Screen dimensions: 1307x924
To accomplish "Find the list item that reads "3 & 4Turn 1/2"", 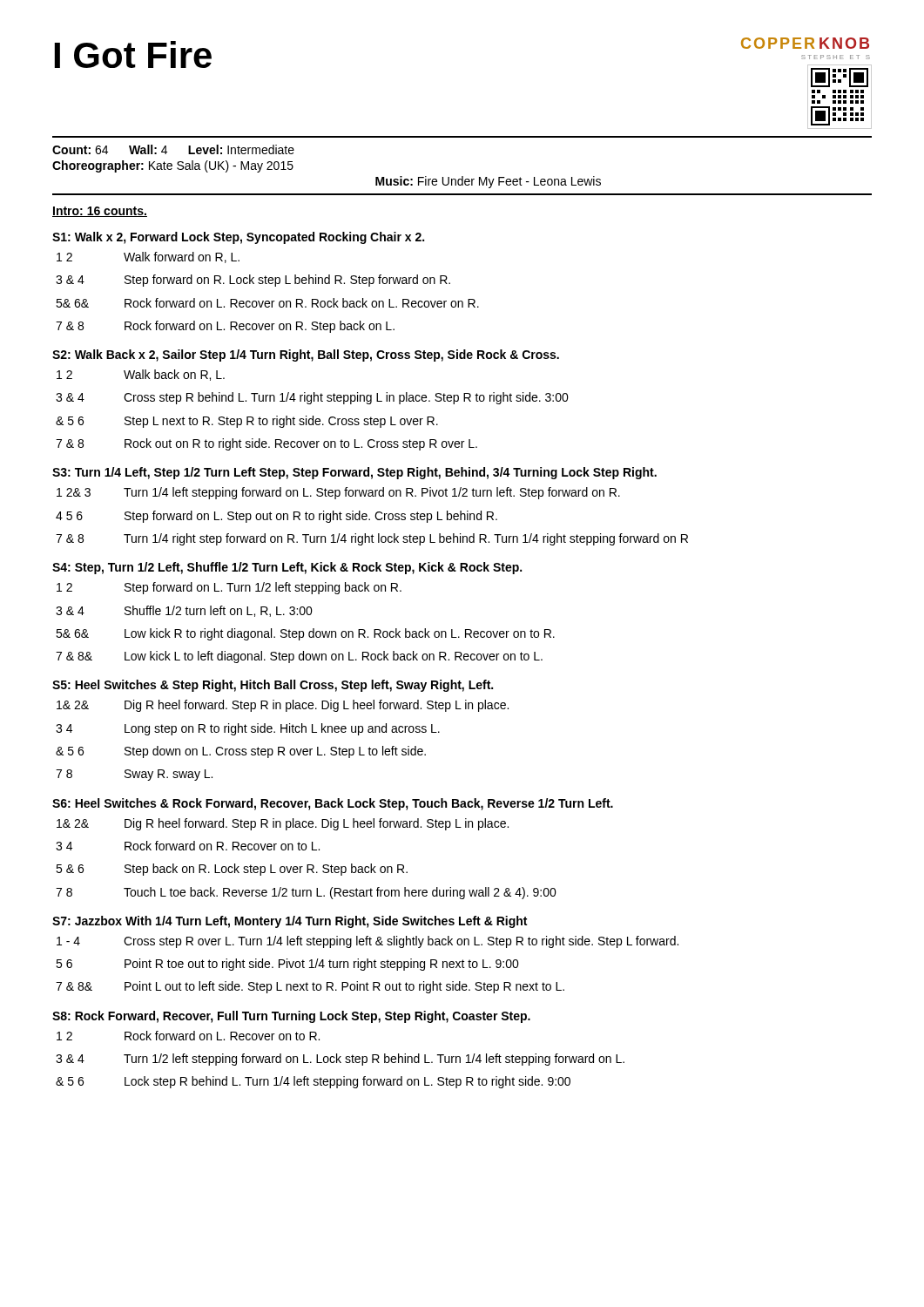I will click(462, 1059).
